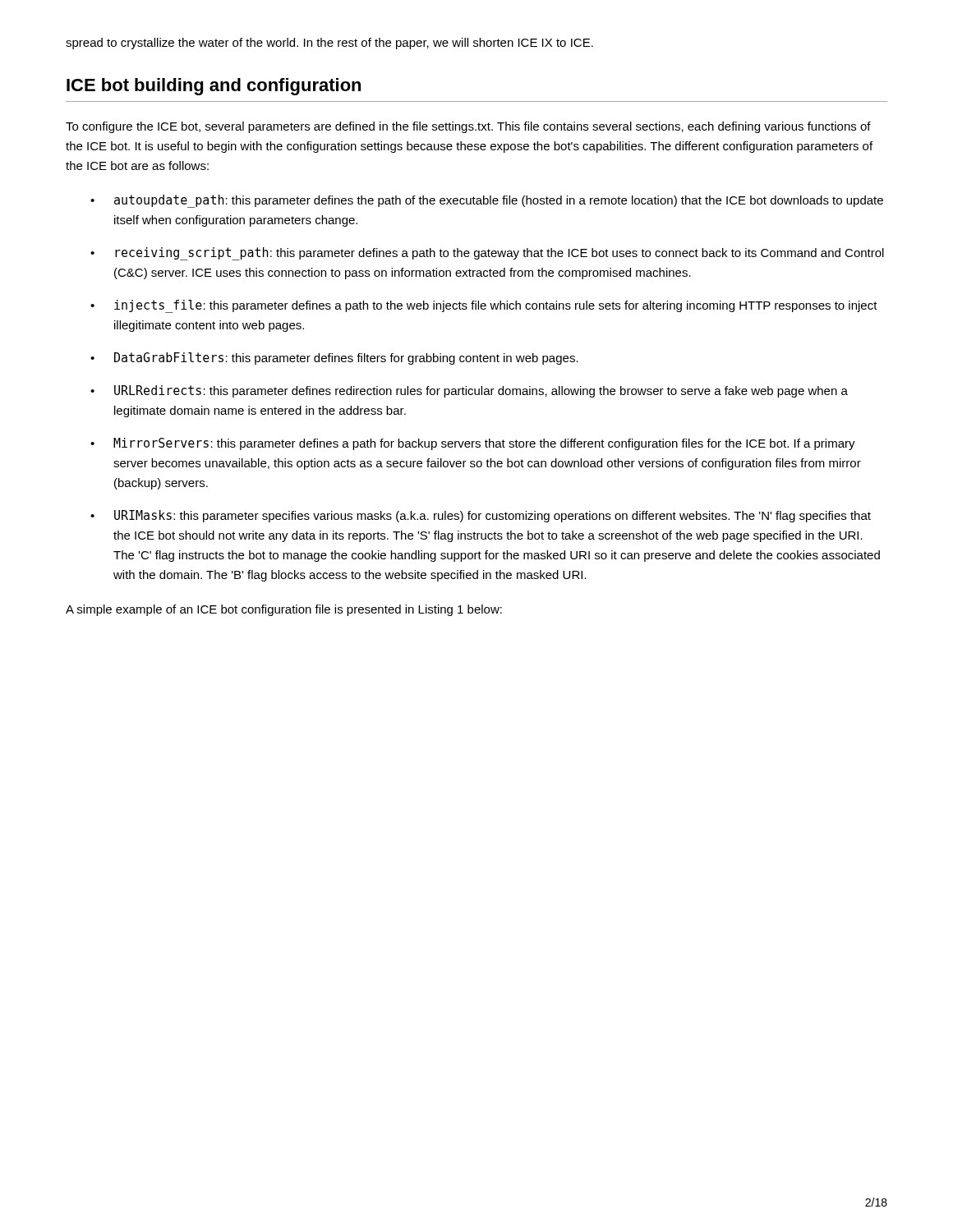Point to the passage starting "• injects_file: this parameter defines a path"
The image size is (953, 1232).
click(x=489, y=316)
